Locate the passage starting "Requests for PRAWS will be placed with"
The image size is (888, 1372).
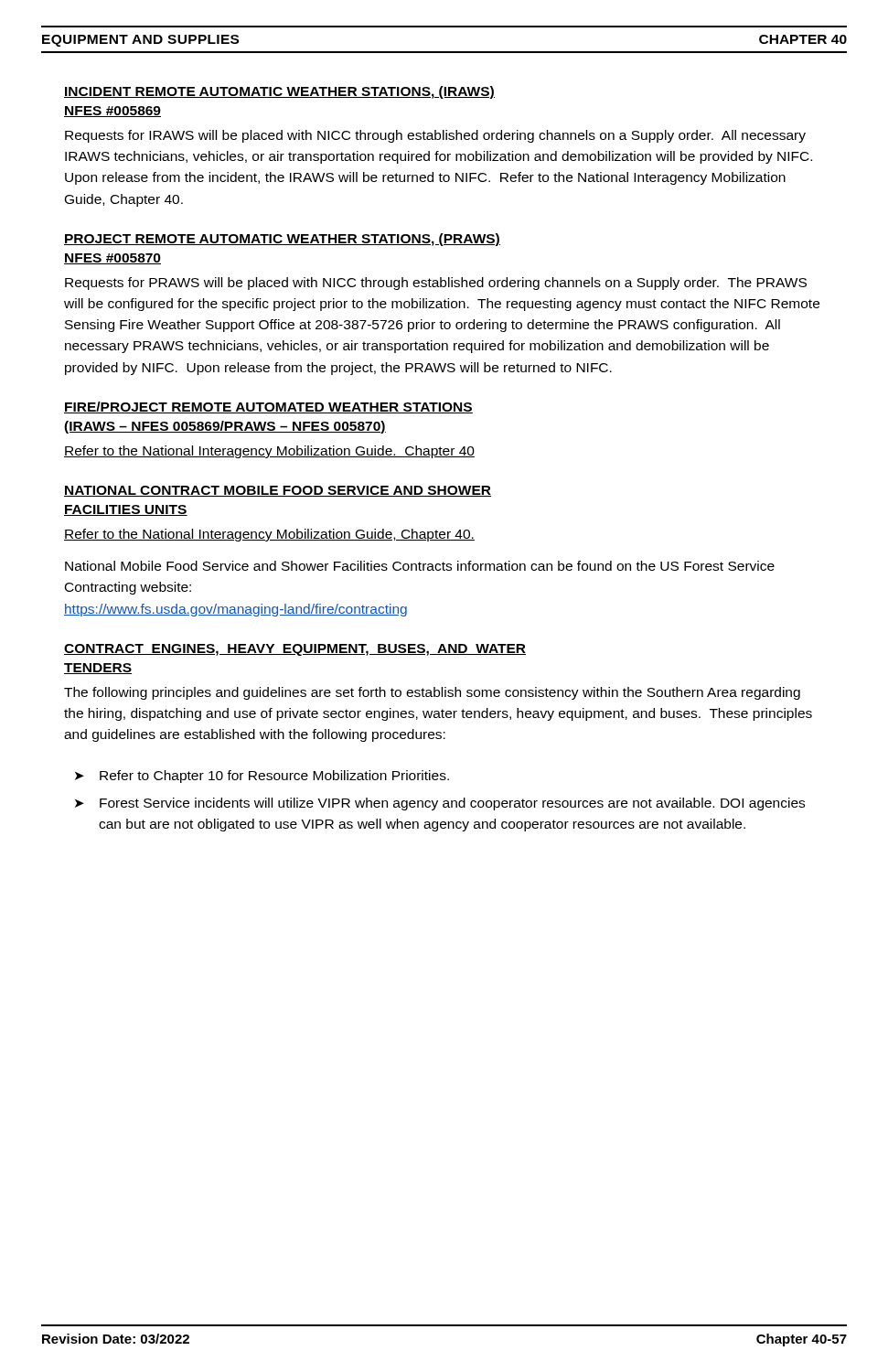442,324
